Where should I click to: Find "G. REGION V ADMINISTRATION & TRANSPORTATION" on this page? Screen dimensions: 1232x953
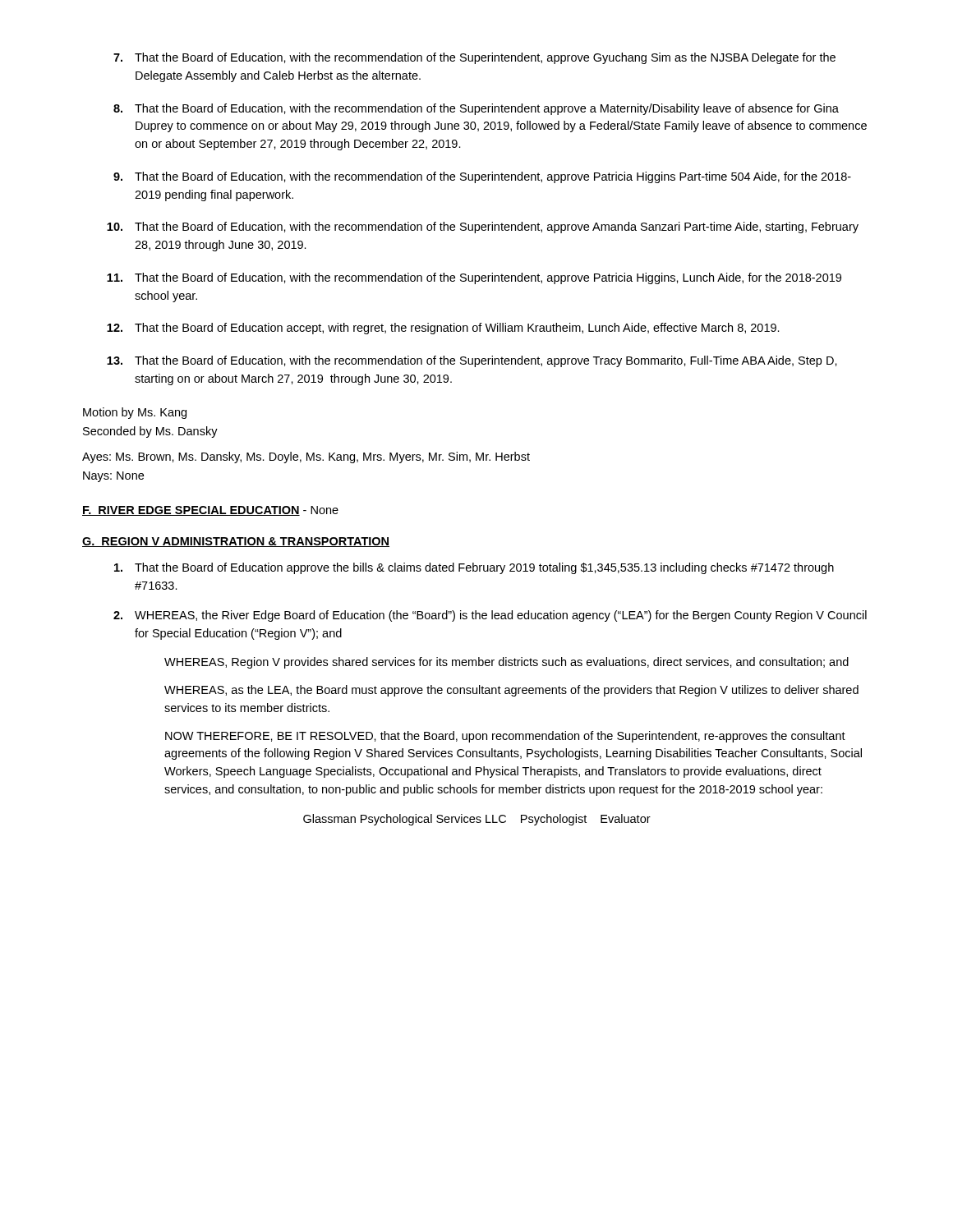pos(236,541)
